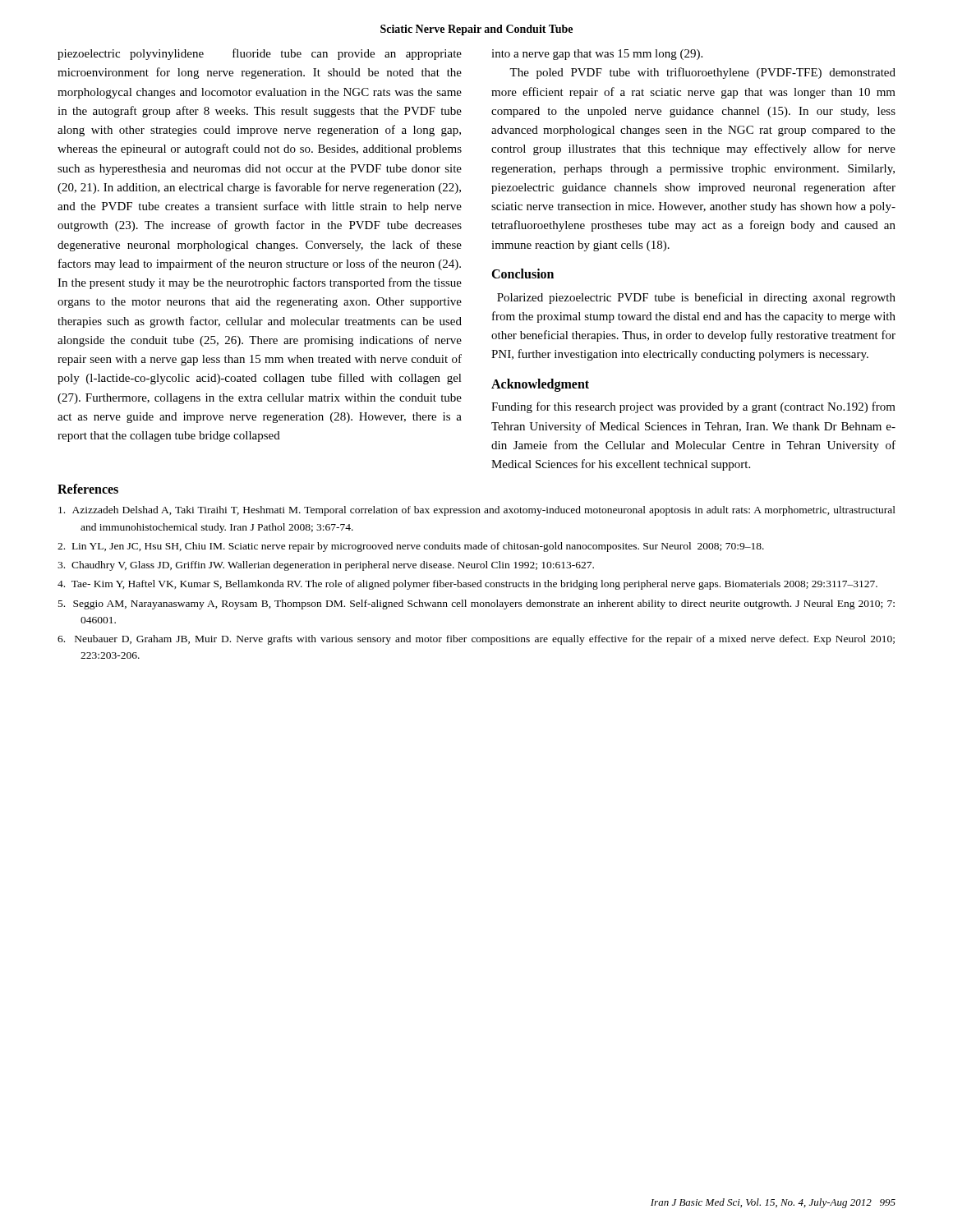953x1232 pixels.
Task: Locate the block of text that opens with "into a nerve gap that"
Action: pyautogui.click(x=693, y=149)
